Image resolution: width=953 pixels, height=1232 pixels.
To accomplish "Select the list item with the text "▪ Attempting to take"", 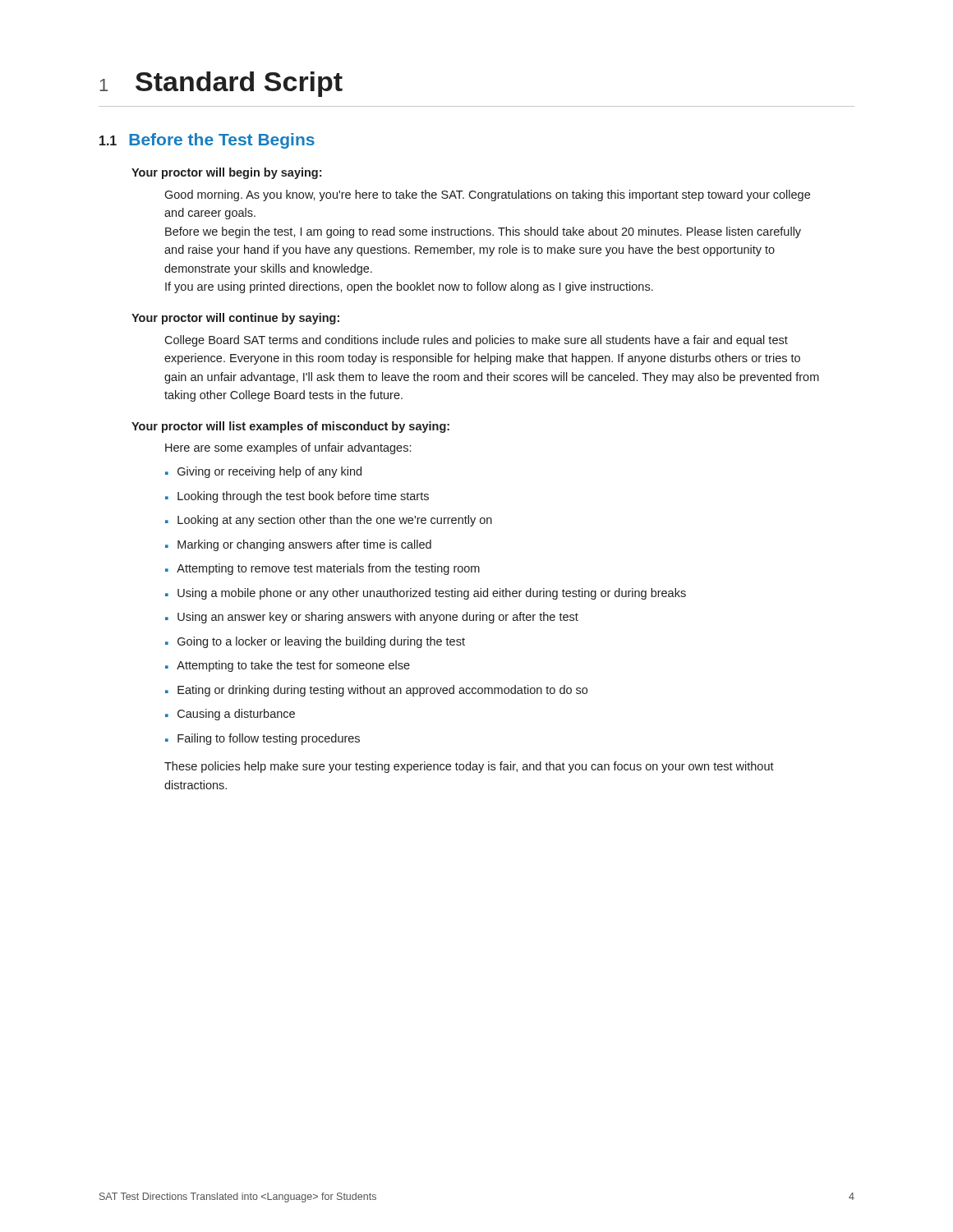I will (288, 666).
